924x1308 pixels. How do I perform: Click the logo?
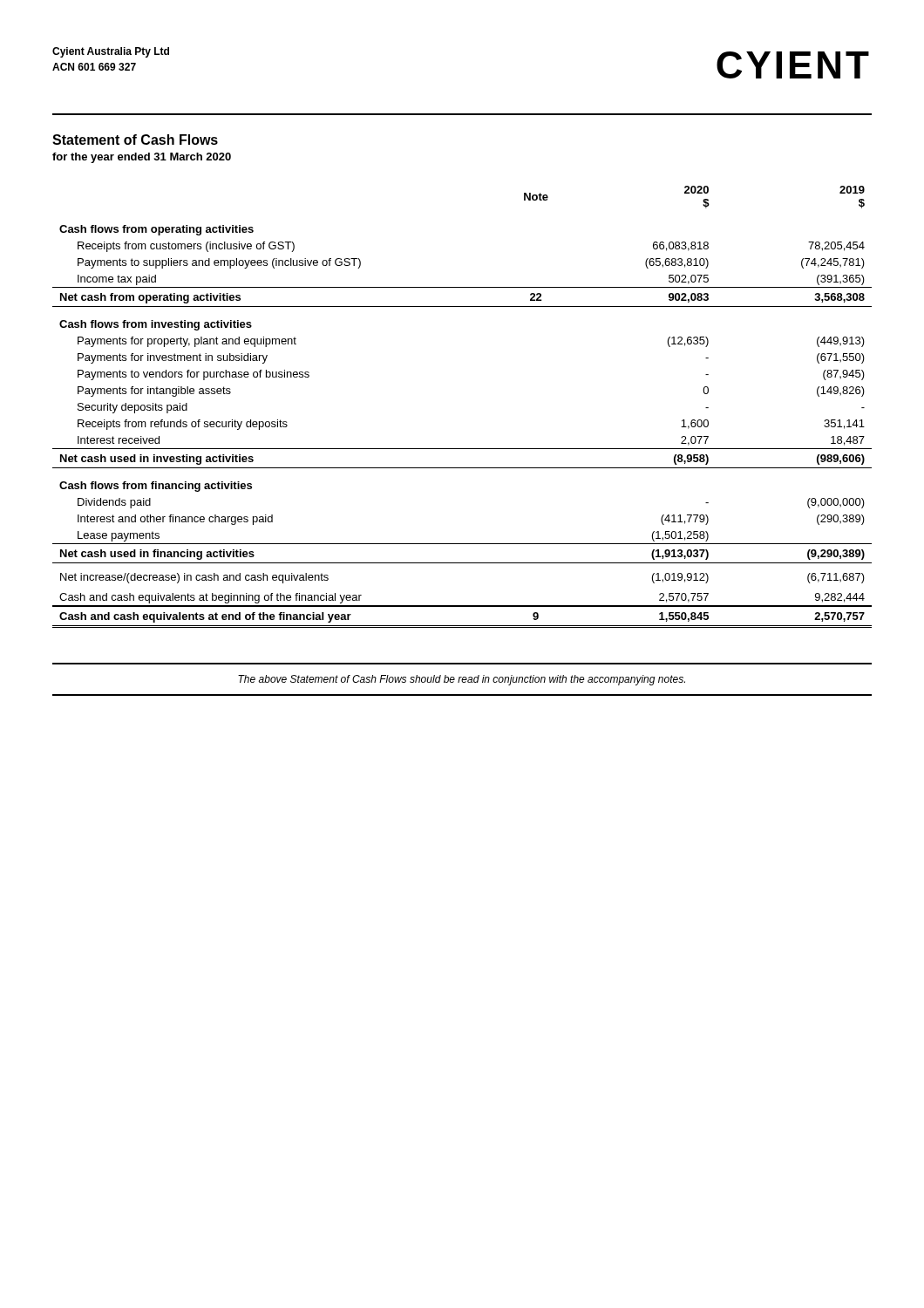tap(794, 65)
